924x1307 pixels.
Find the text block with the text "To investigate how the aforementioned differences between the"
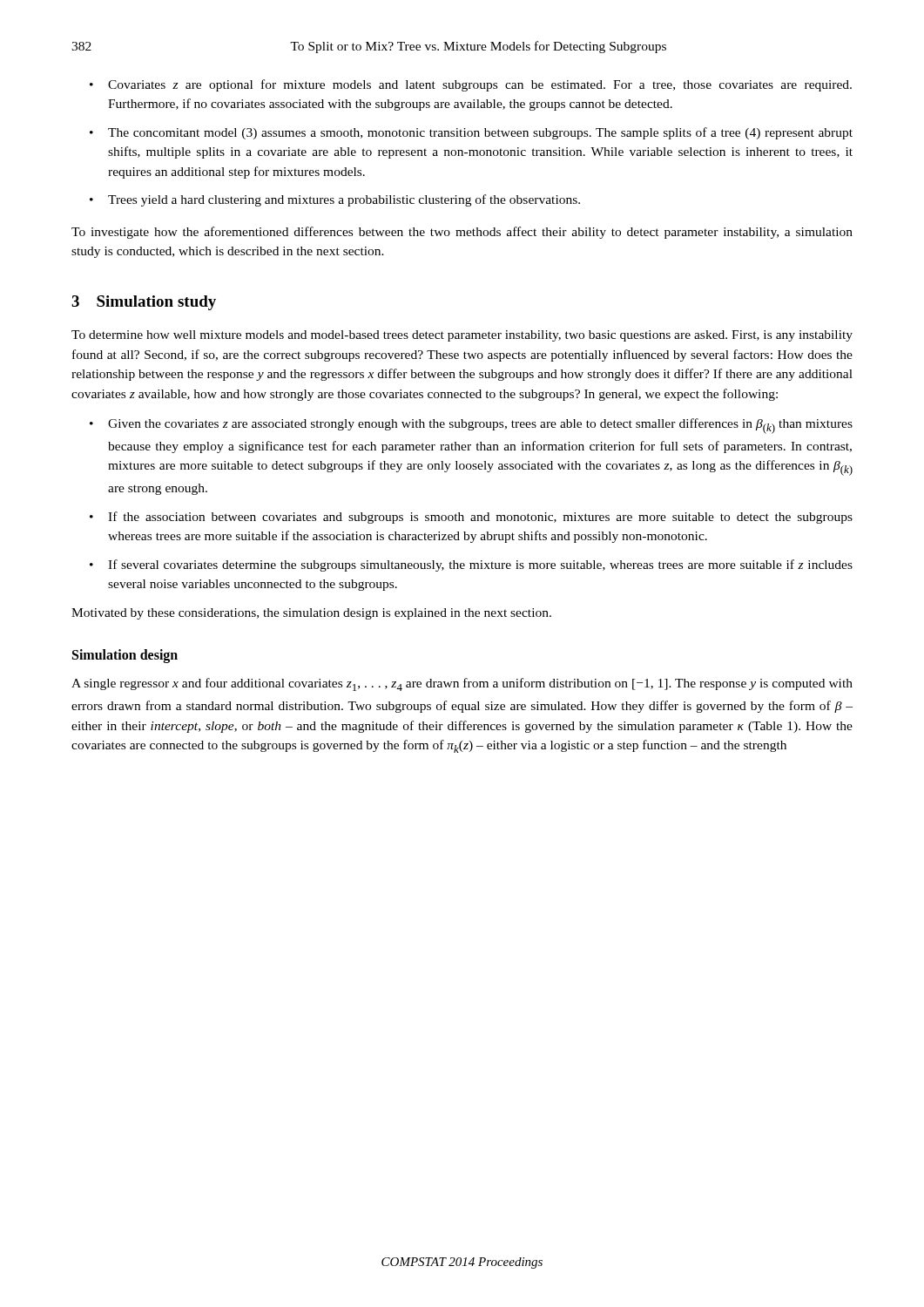coord(462,241)
